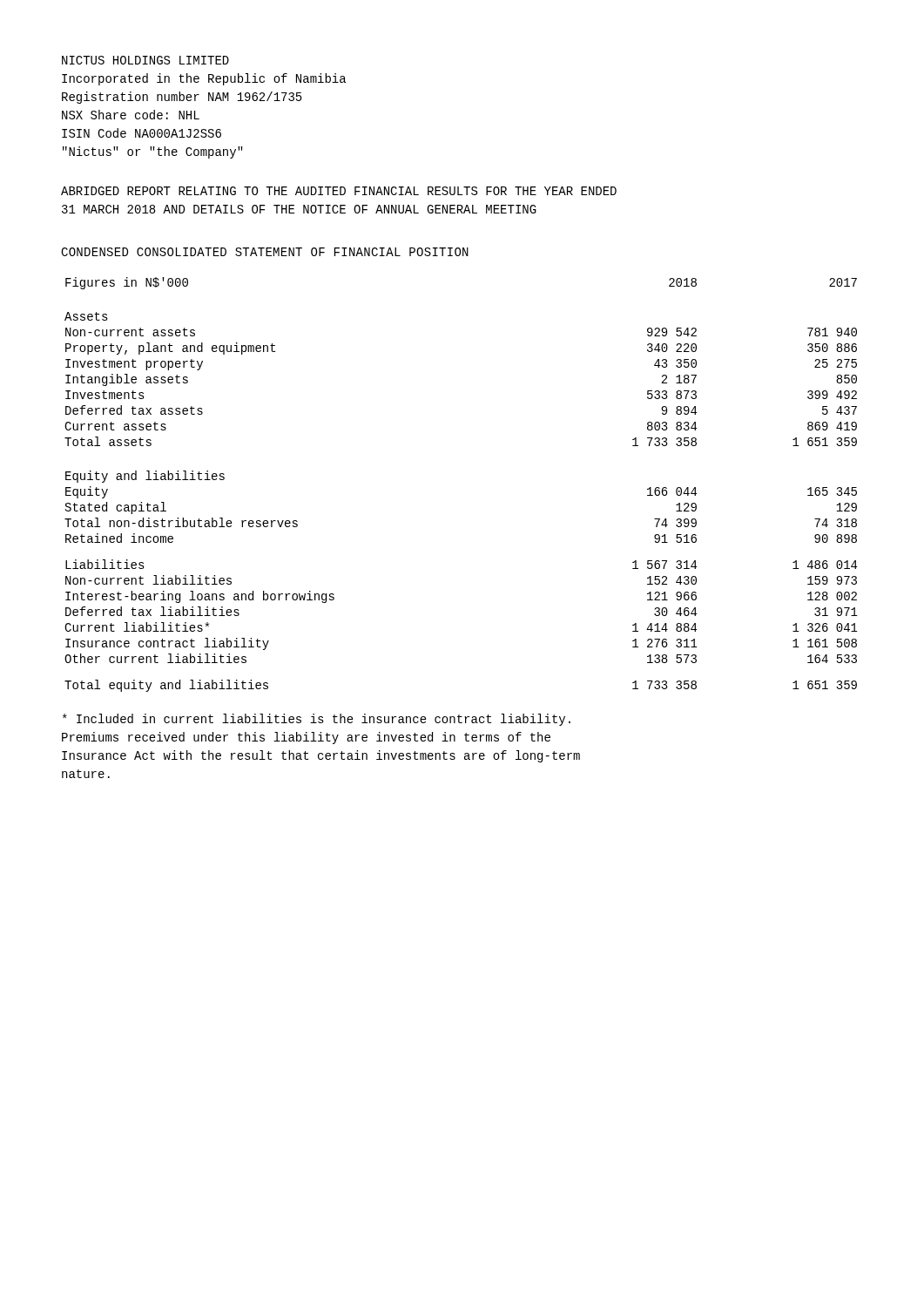Screen dimensions: 1307x924
Task: Navigate to the text block starting "ABRIDGED REPORT RELATING TO THE"
Action: [x=339, y=201]
